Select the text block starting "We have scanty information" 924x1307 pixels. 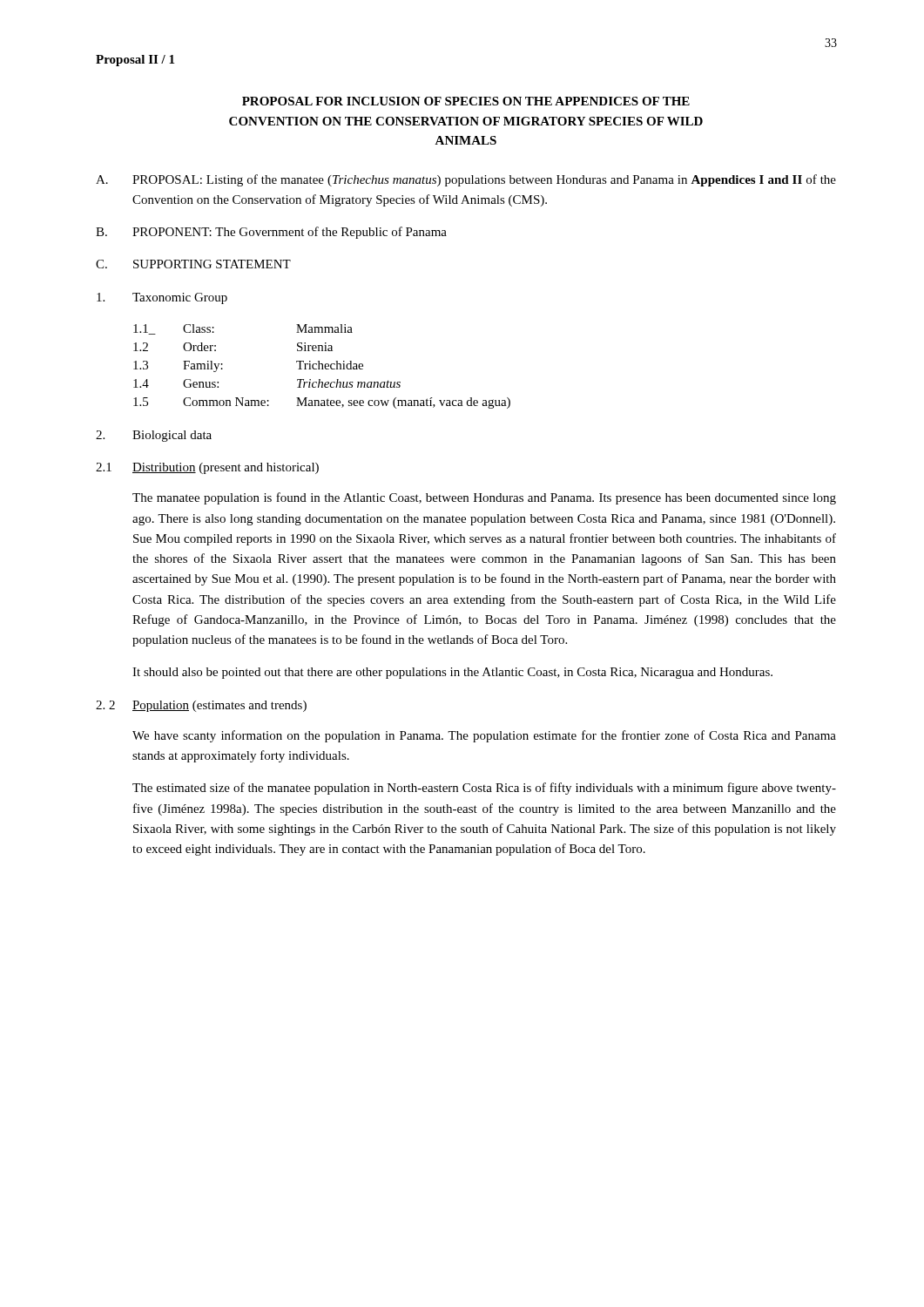point(484,745)
